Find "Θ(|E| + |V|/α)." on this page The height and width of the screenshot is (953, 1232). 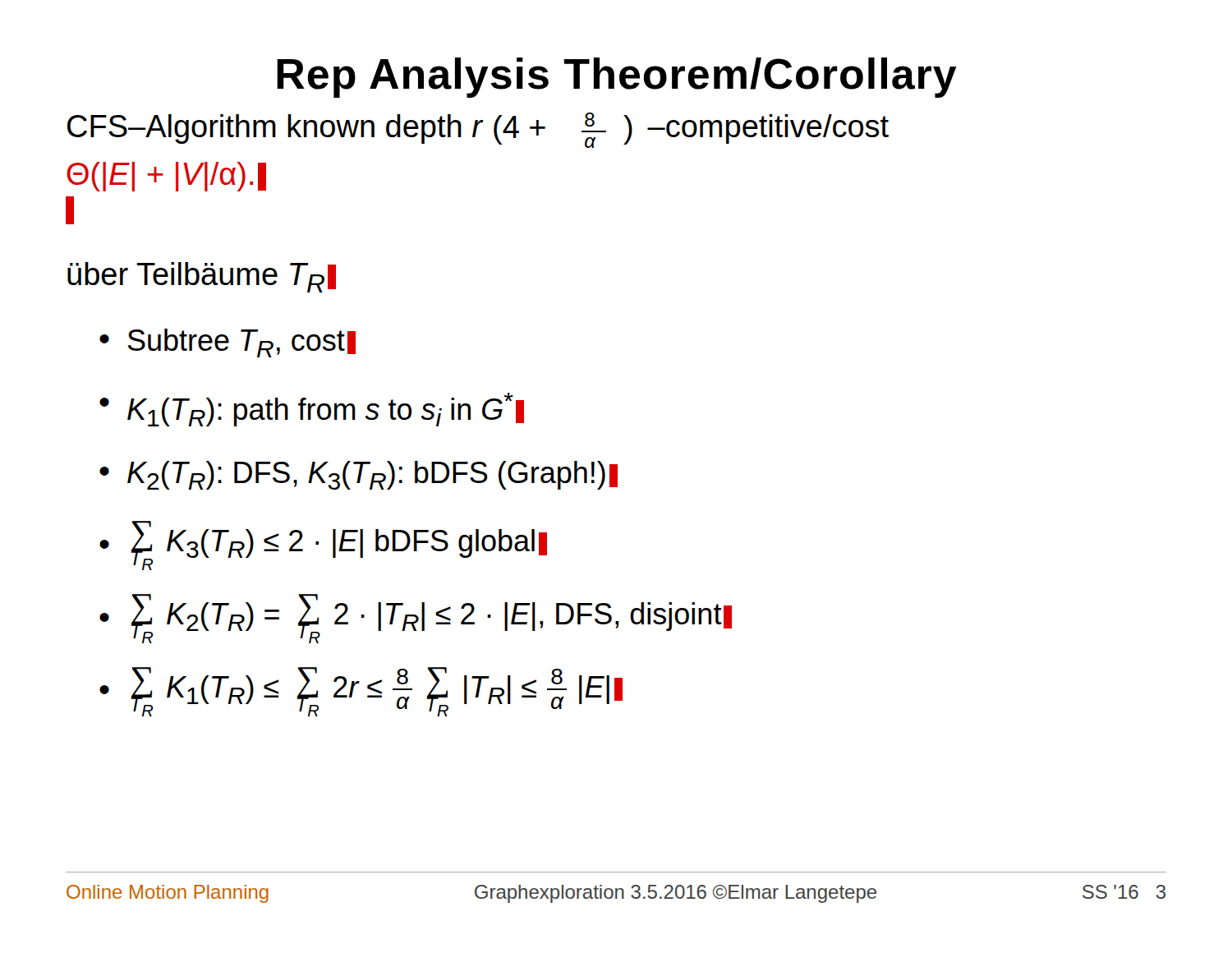tap(166, 174)
